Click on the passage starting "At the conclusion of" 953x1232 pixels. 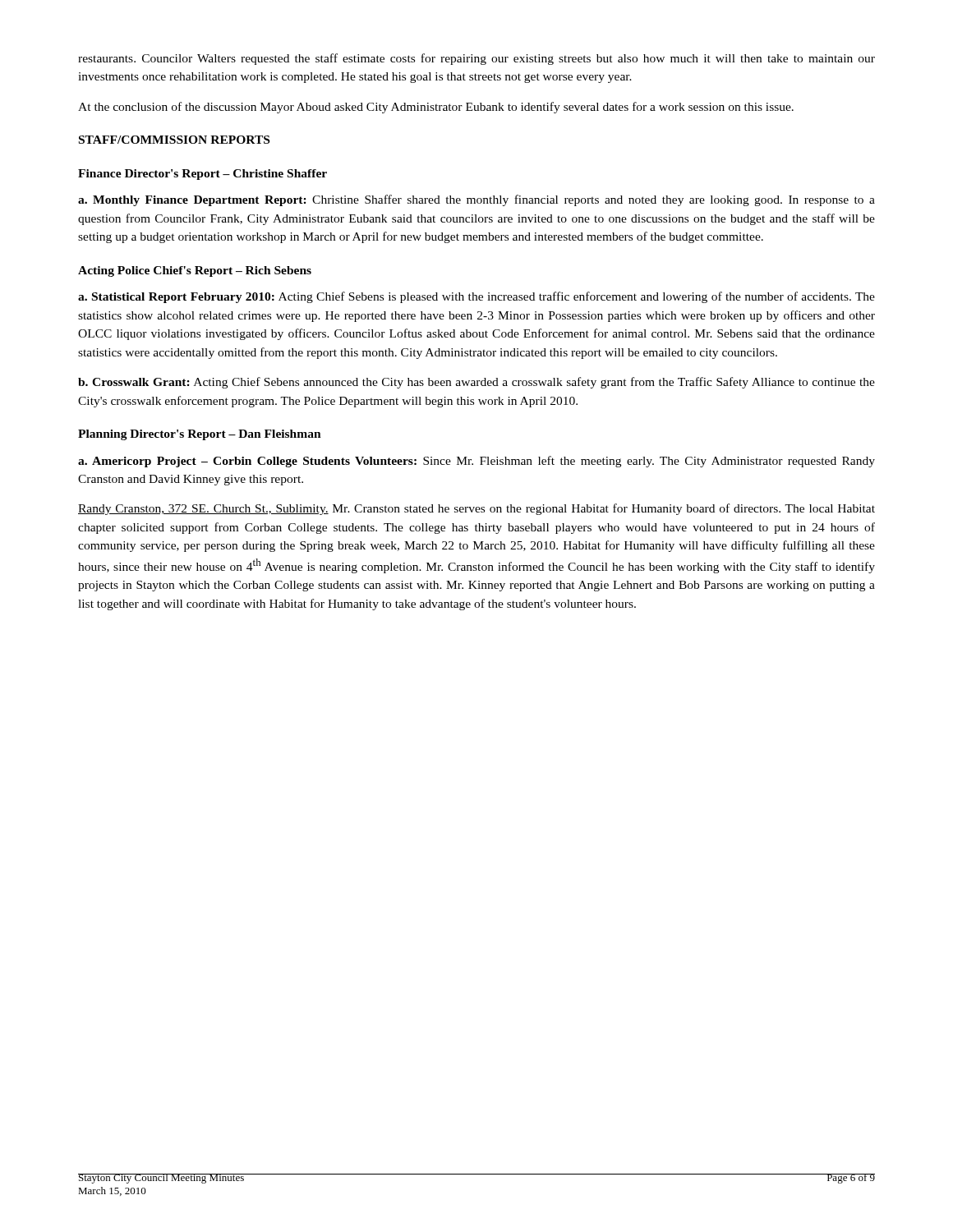tap(476, 107)
